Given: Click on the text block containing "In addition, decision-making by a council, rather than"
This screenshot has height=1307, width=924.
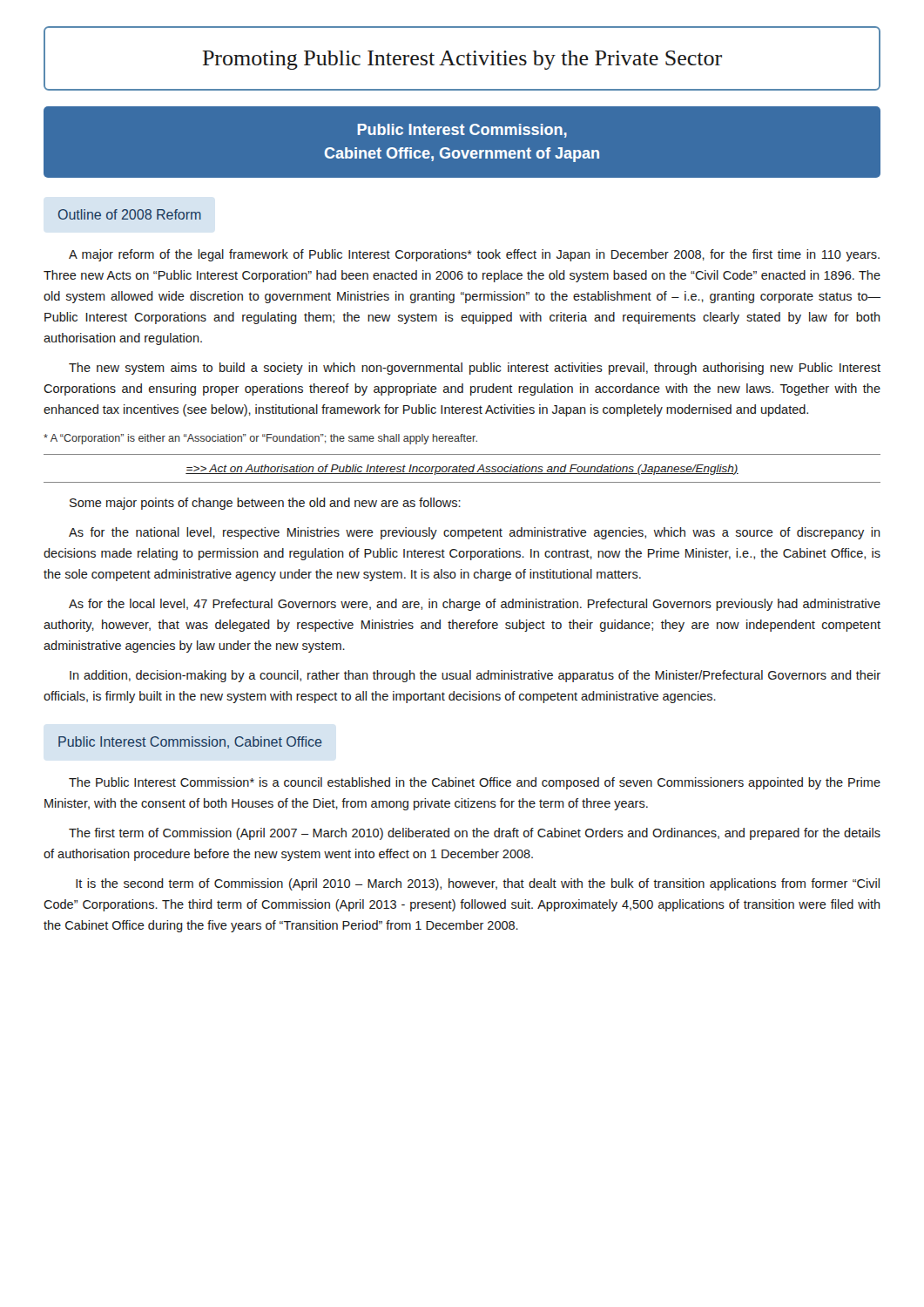Looking at the screenshot, I should 462,685.
